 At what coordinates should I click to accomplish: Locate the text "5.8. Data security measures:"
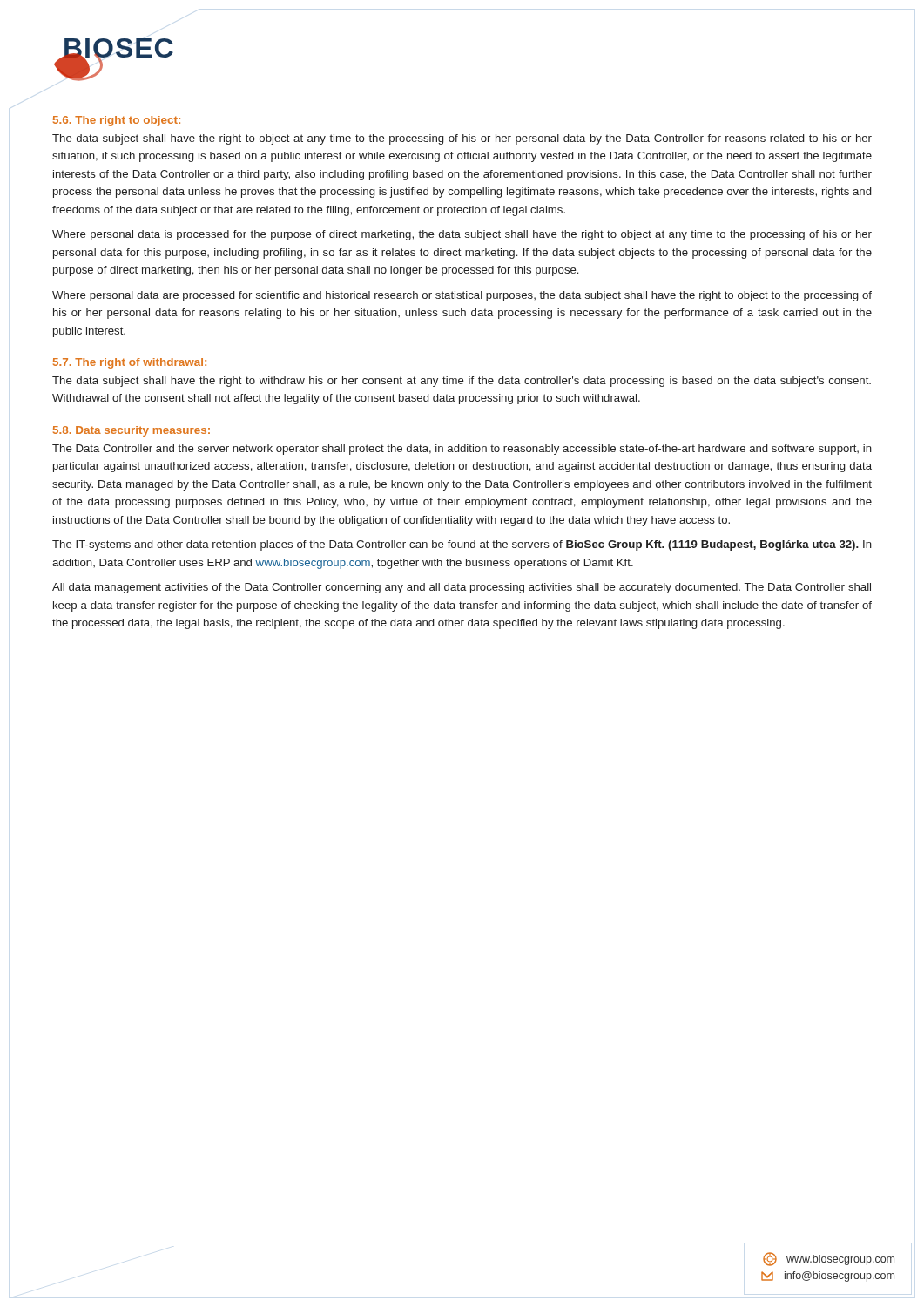[x=132, y=430]
